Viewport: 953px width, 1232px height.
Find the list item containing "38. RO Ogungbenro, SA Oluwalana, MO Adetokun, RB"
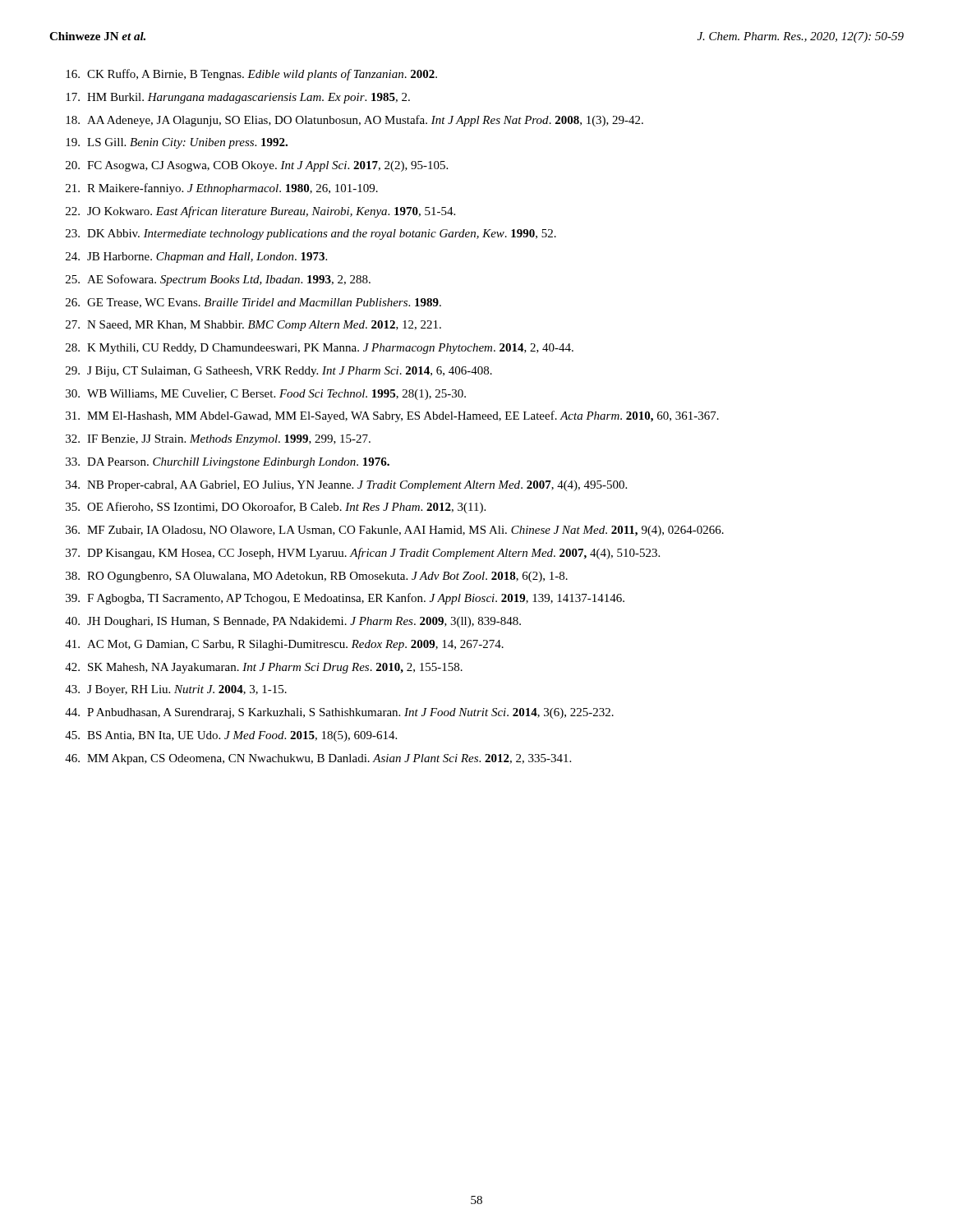(x=476, y=576)
